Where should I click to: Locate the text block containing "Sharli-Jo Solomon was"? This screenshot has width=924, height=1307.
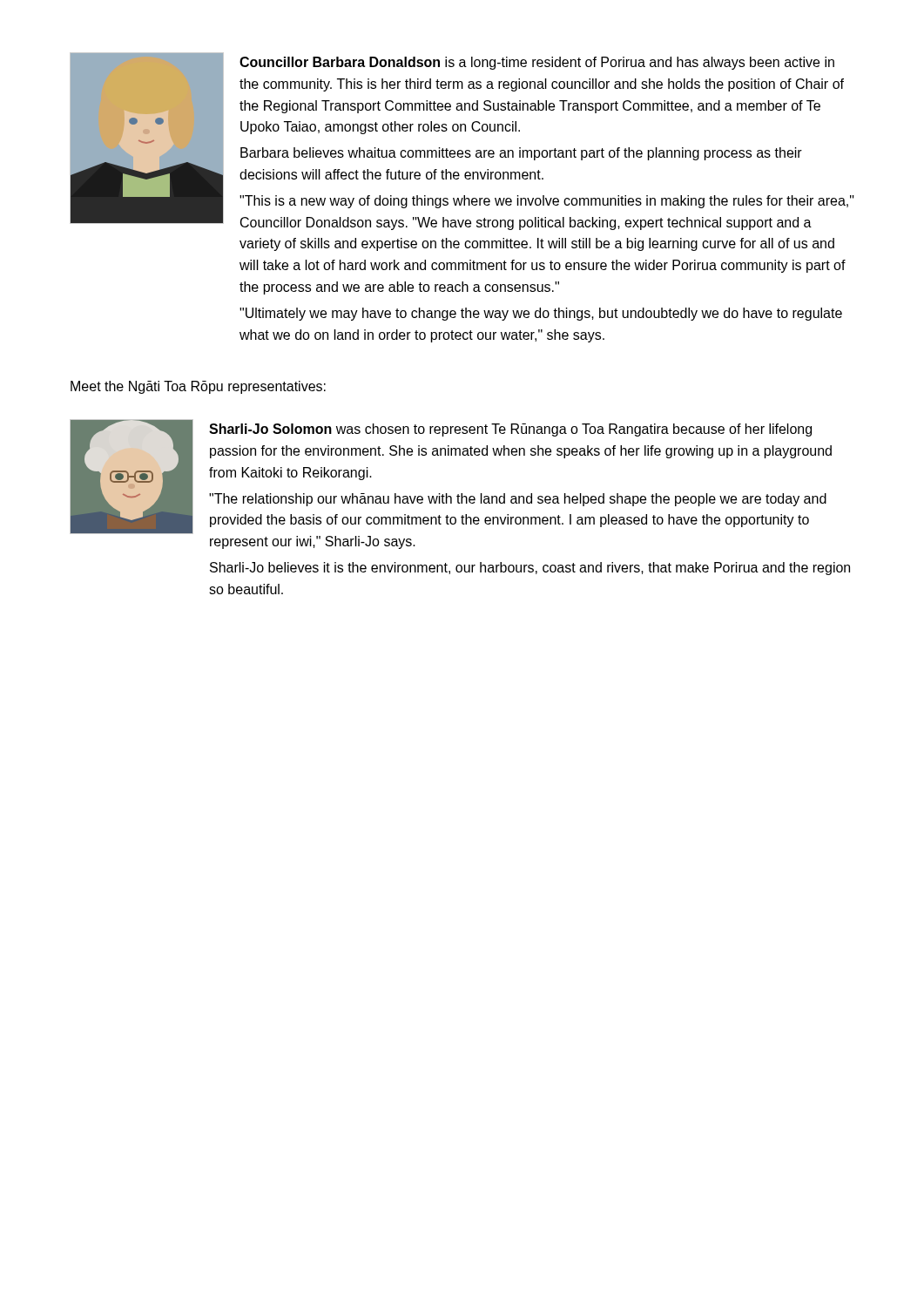(x=532, y=510)
